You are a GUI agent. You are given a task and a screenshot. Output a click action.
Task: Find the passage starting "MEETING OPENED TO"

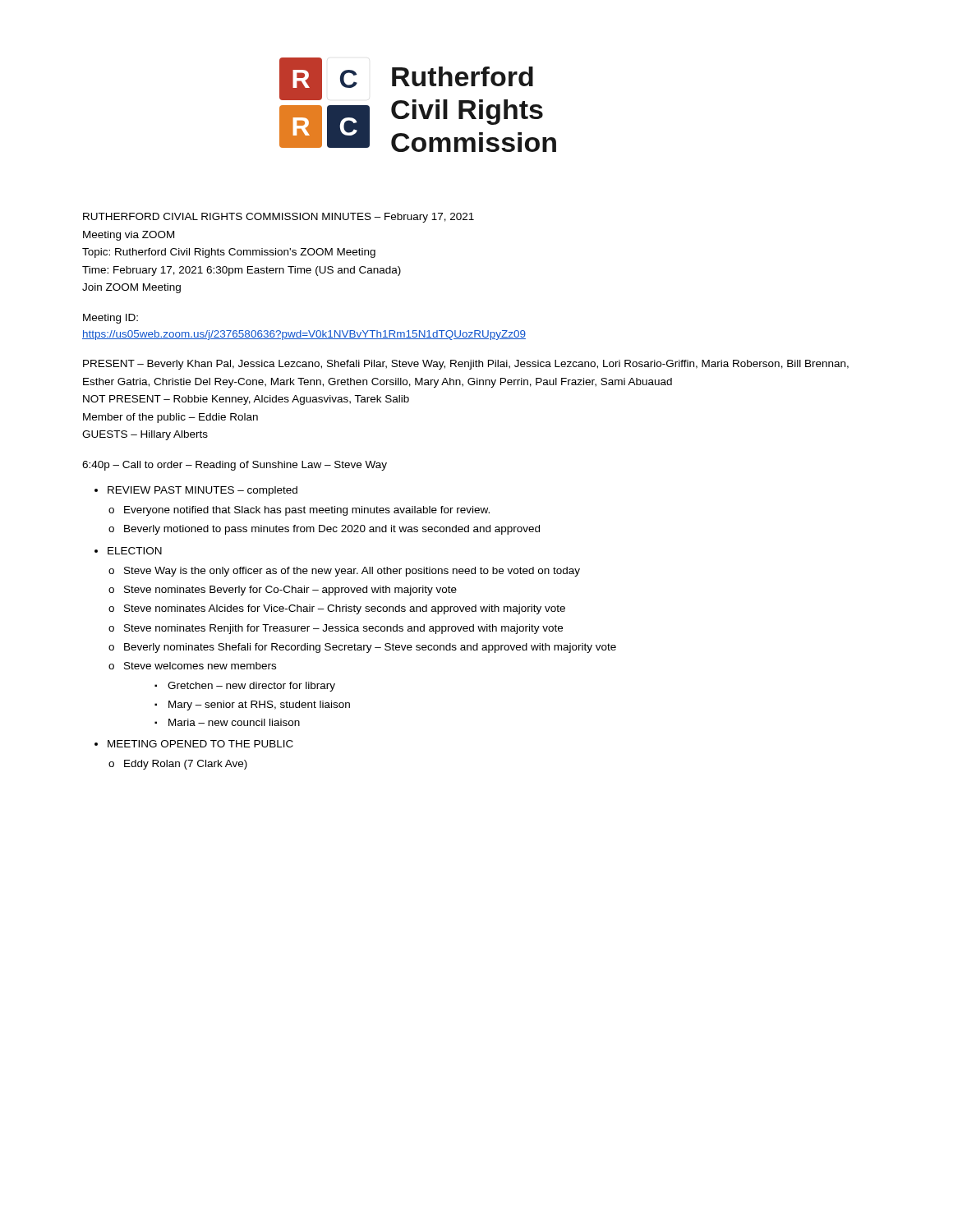click(x=200, y=744)
